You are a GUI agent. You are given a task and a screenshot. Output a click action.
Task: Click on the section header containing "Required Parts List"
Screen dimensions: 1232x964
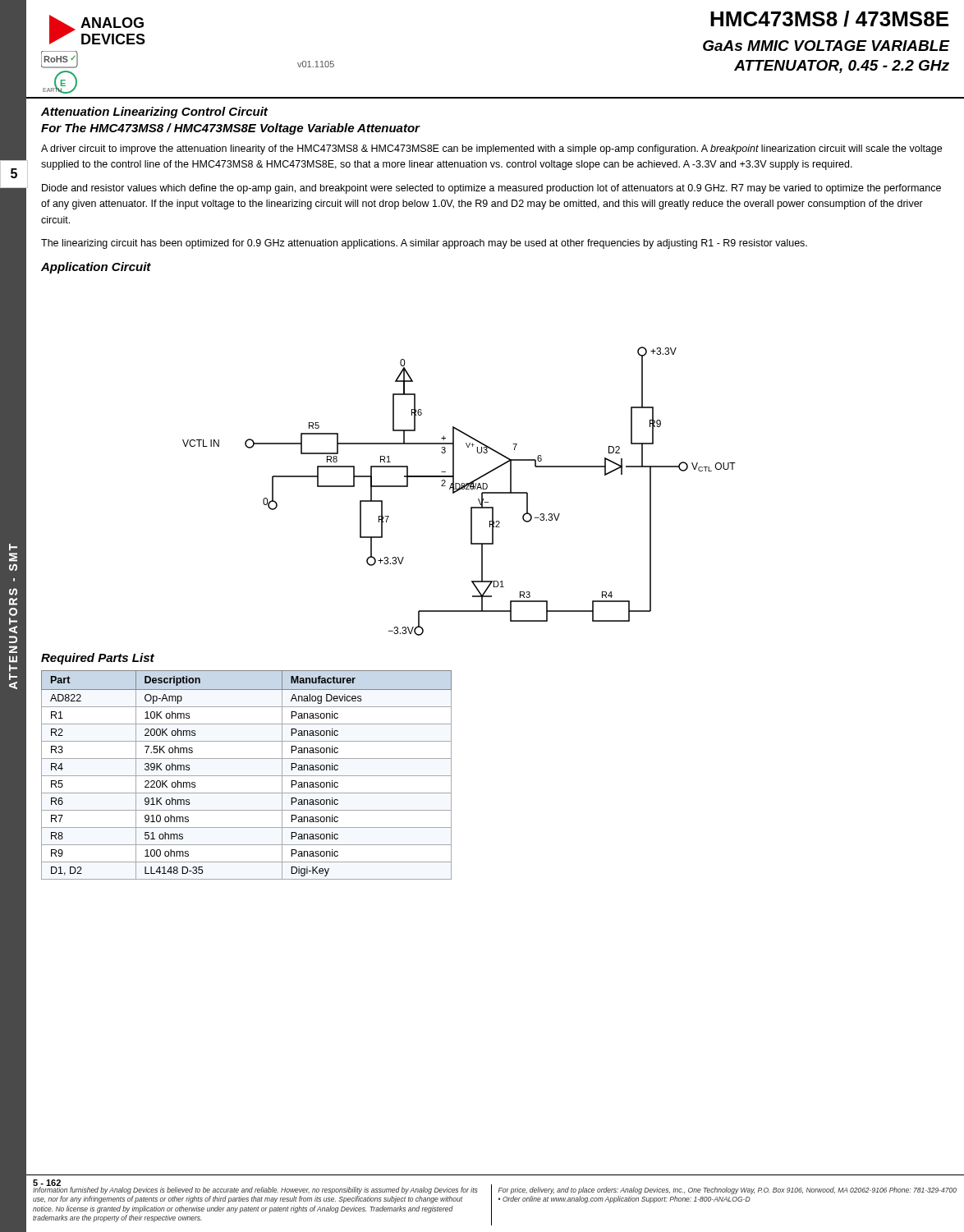[98, 657]
